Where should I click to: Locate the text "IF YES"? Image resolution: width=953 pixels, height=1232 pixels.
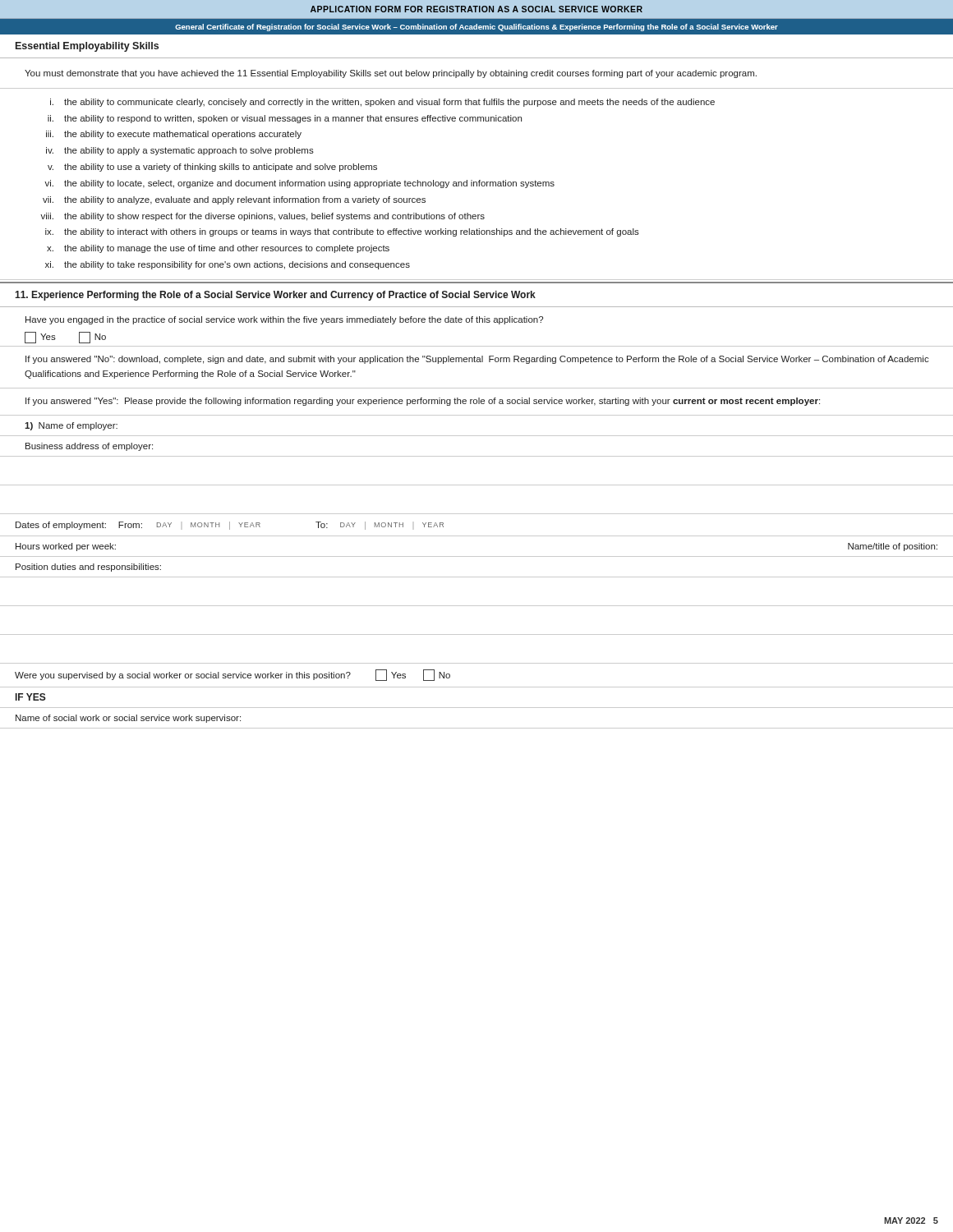click(30, 697)
